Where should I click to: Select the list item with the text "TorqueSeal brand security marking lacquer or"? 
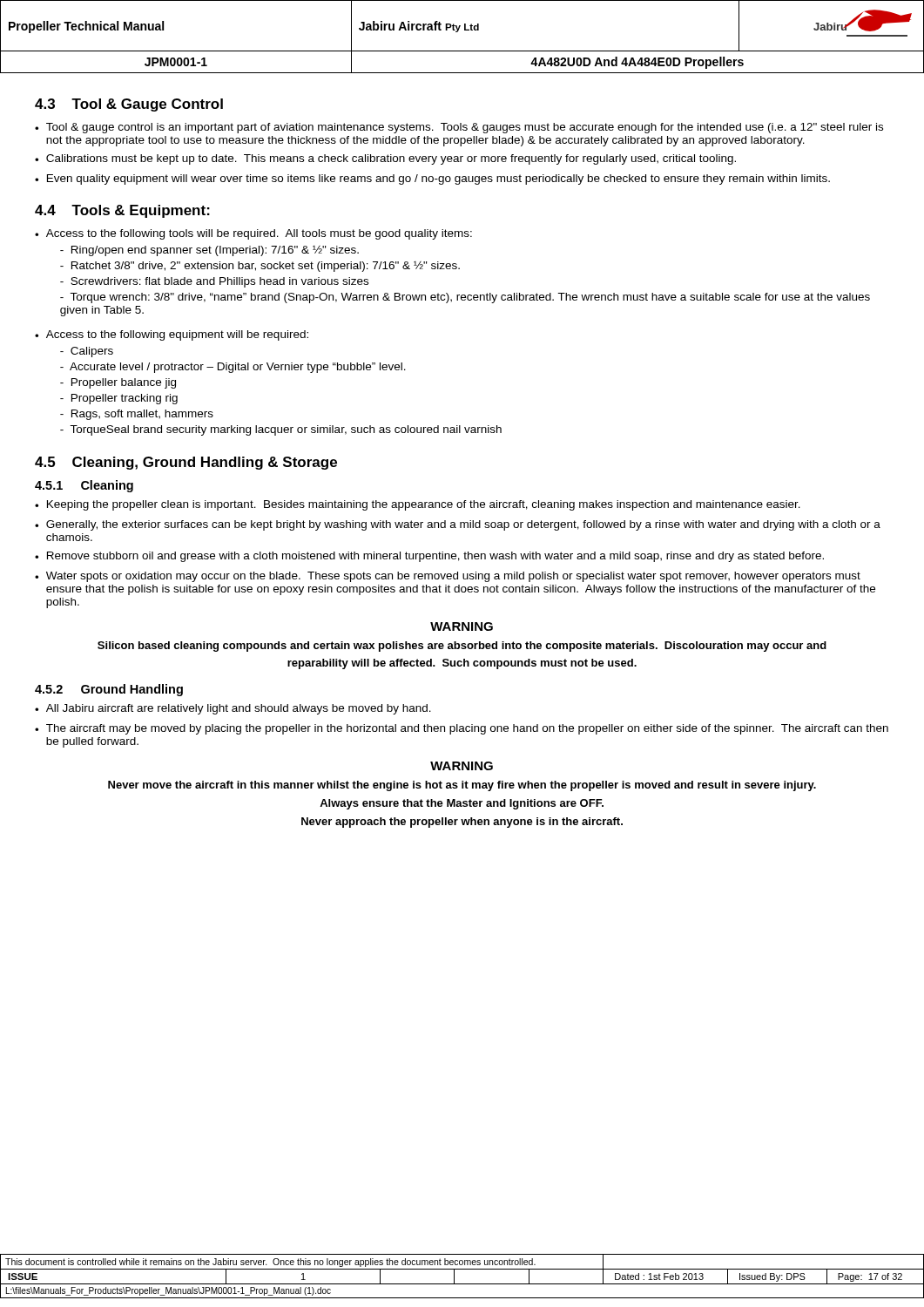coord(281,429)
